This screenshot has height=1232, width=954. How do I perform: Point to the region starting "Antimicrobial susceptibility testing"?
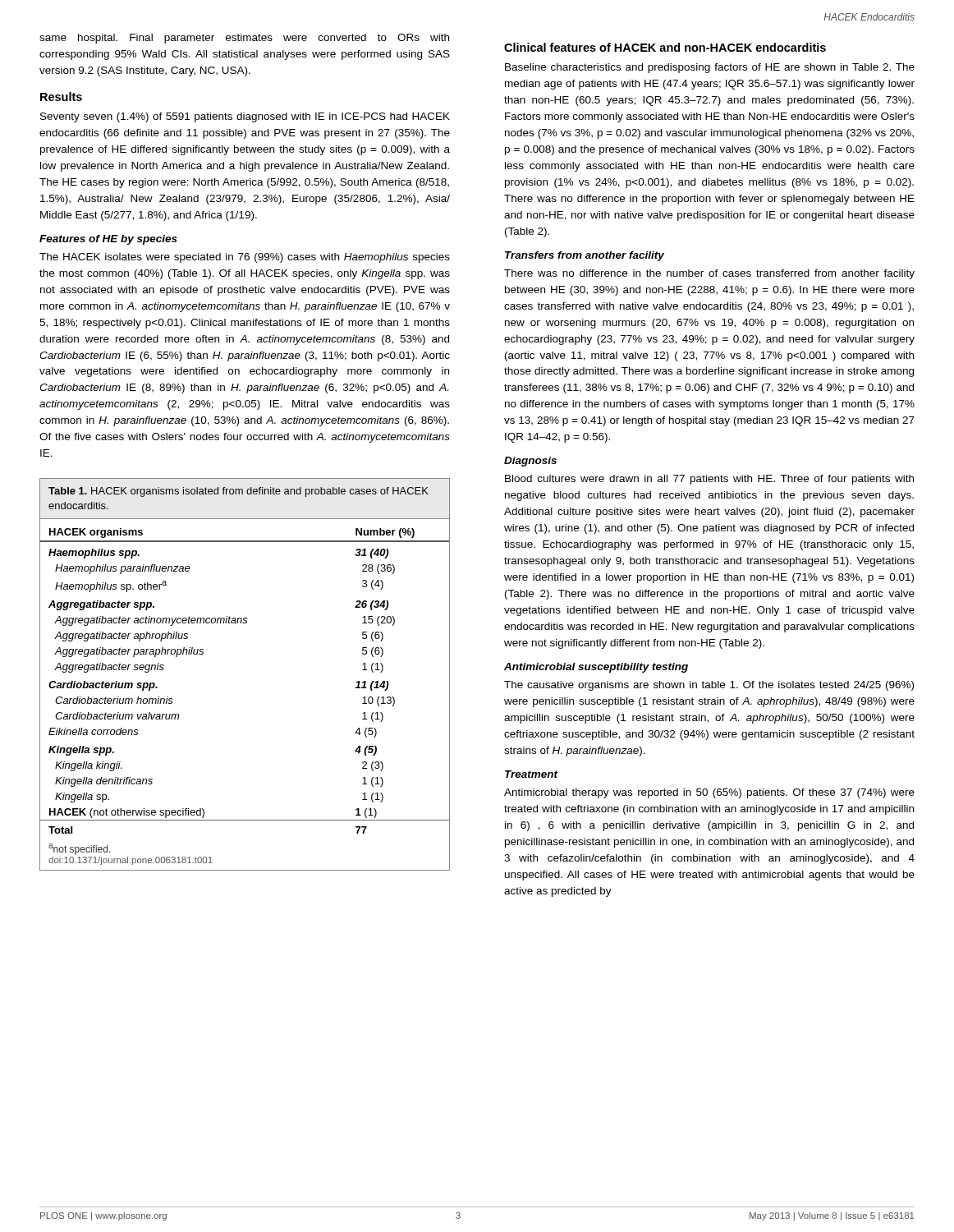pyautogui.click(x=596, y=667)
